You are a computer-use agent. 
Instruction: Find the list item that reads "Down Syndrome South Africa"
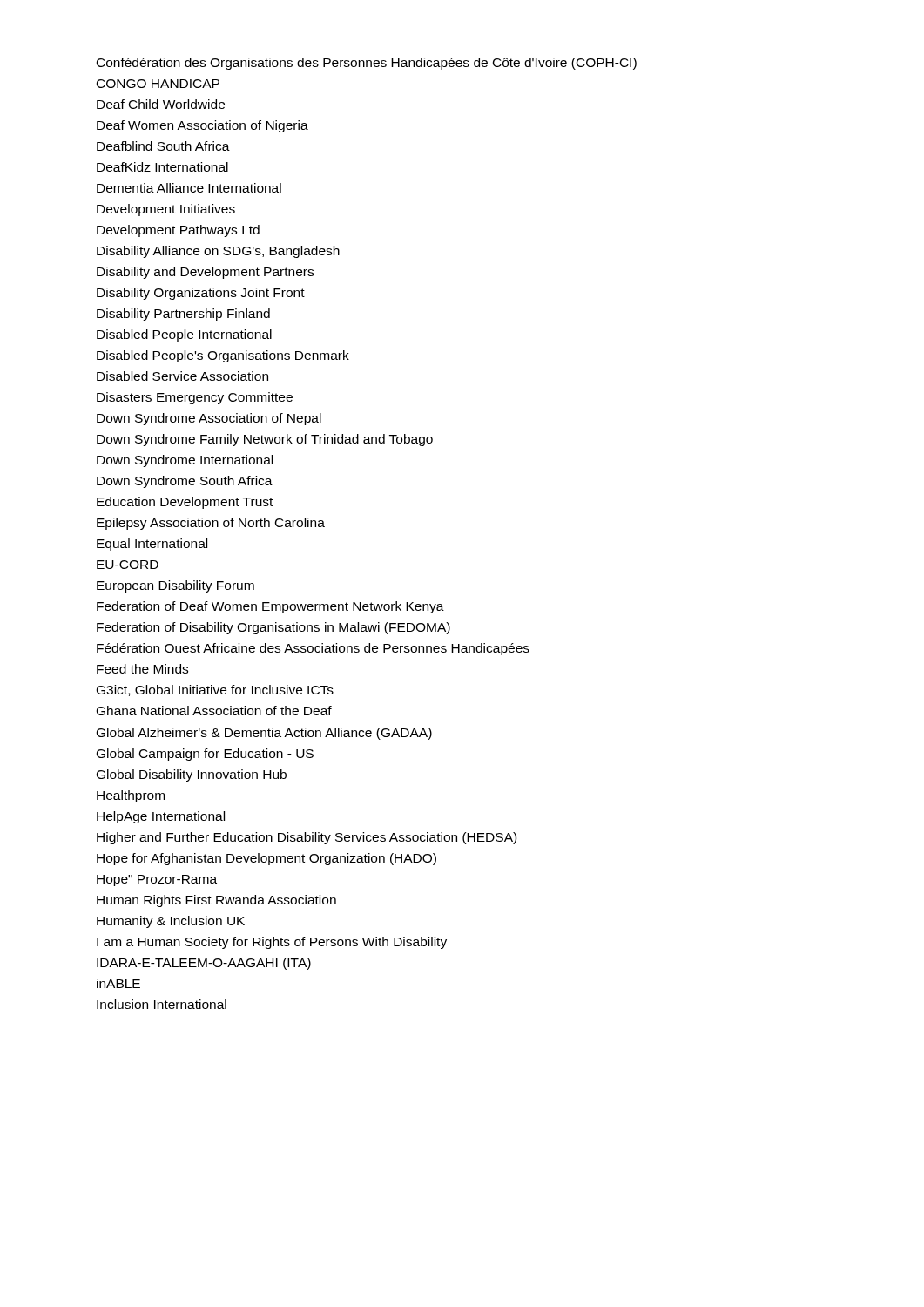184,481
